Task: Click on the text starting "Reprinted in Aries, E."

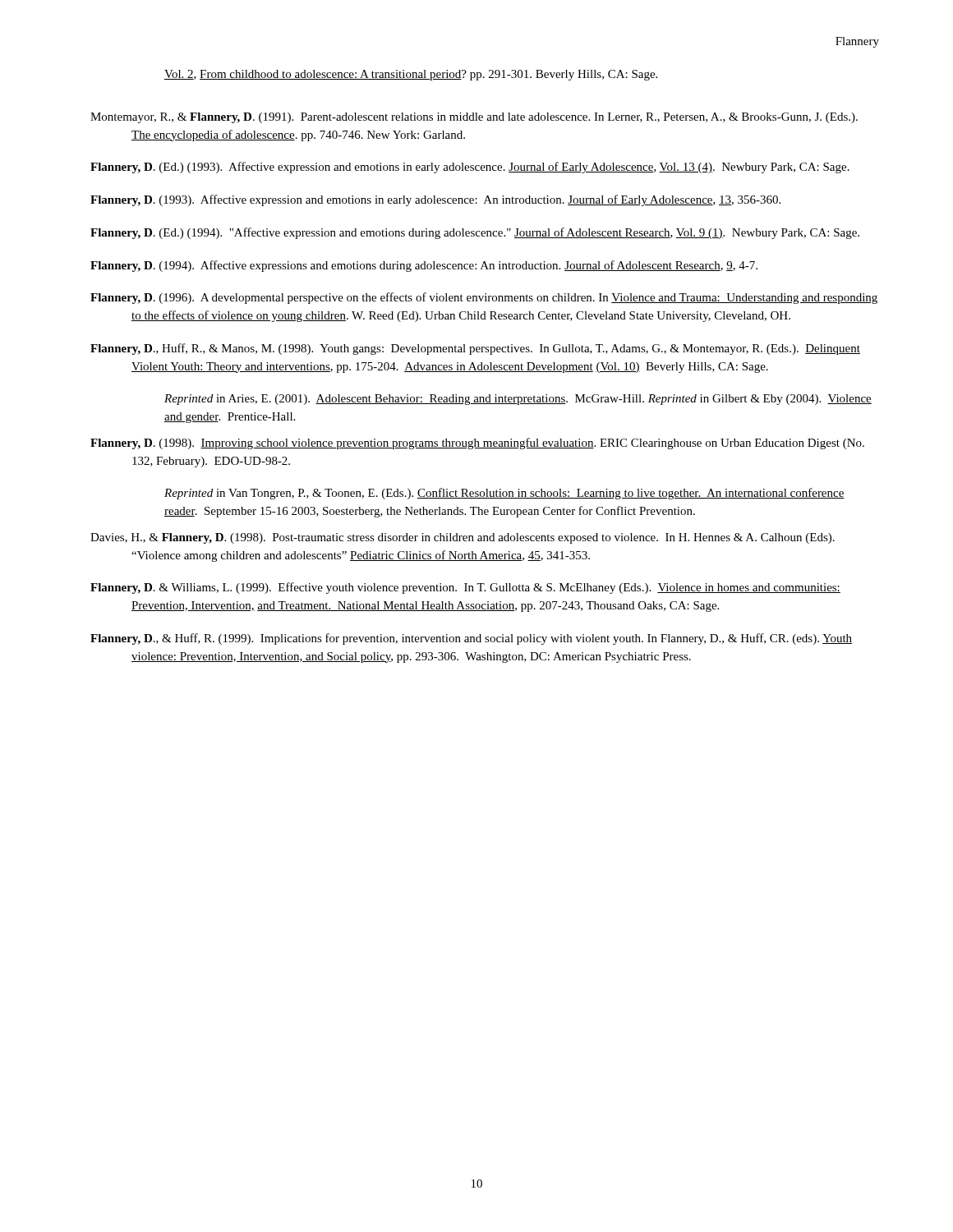Action: (x=518, y=407)
